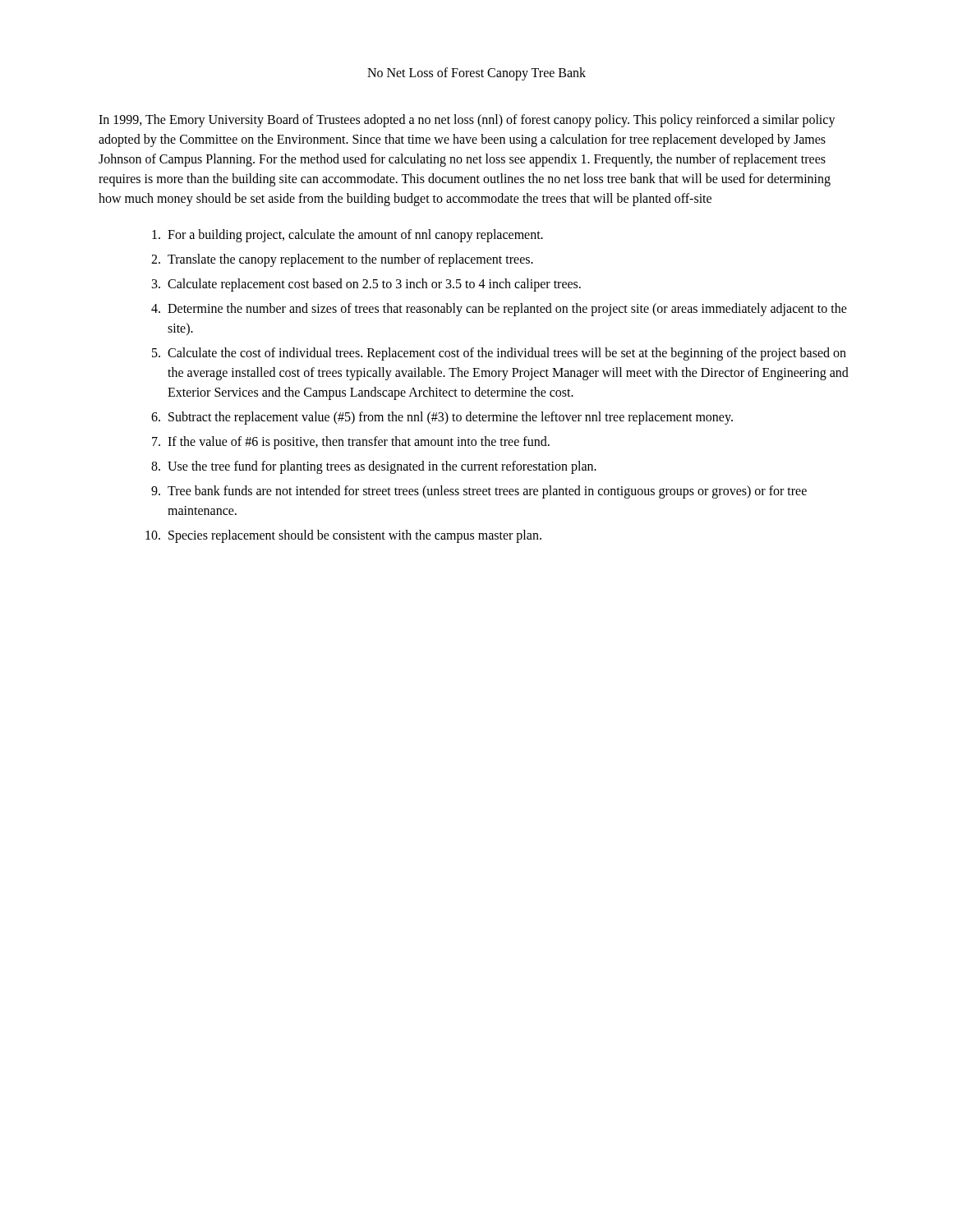Point to the block beginning "4. Determine the number and sizes"
953x1232 pixels.
(x=493, y=319)
